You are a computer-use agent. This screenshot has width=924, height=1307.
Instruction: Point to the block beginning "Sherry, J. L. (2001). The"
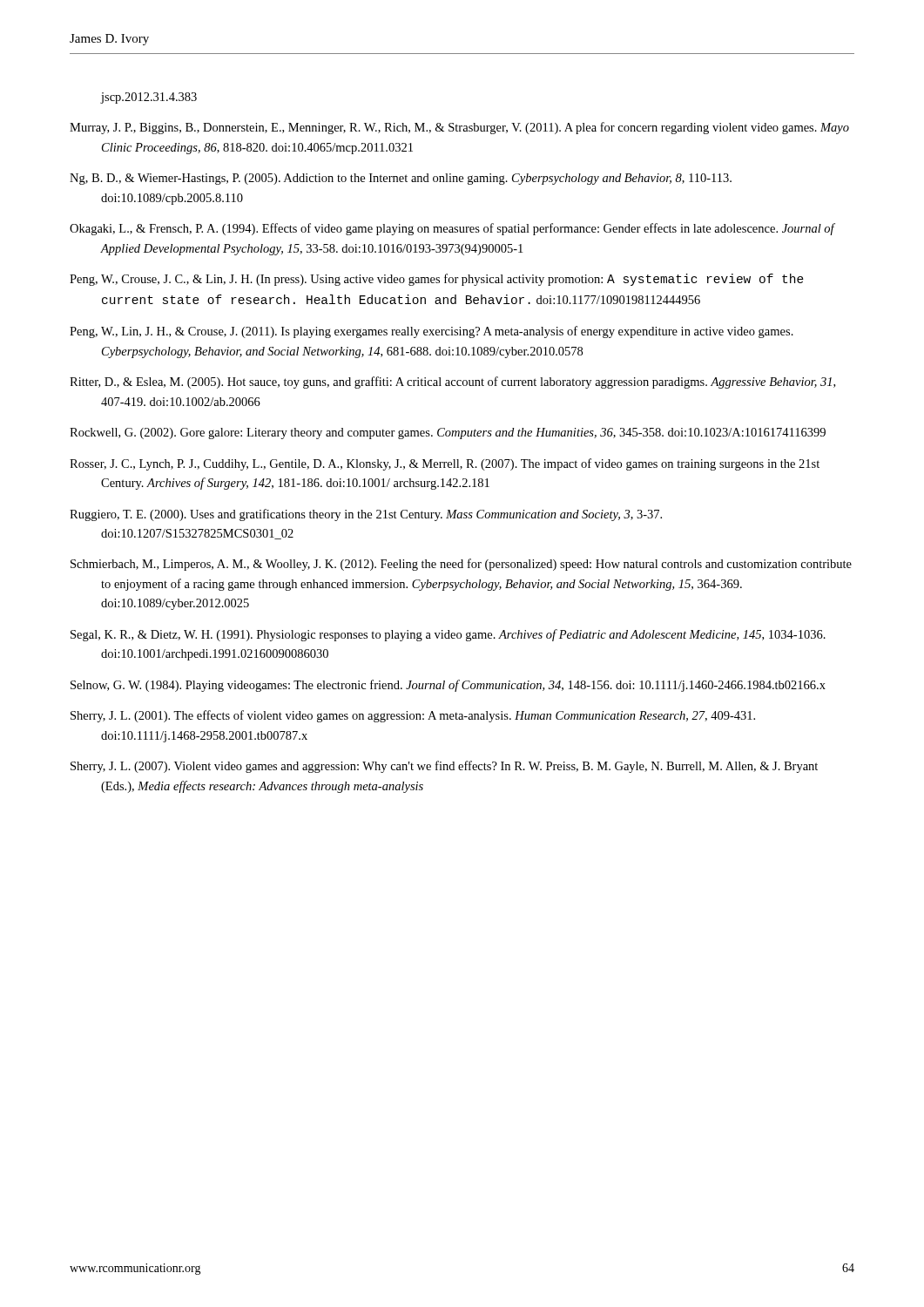click(413, 725)
